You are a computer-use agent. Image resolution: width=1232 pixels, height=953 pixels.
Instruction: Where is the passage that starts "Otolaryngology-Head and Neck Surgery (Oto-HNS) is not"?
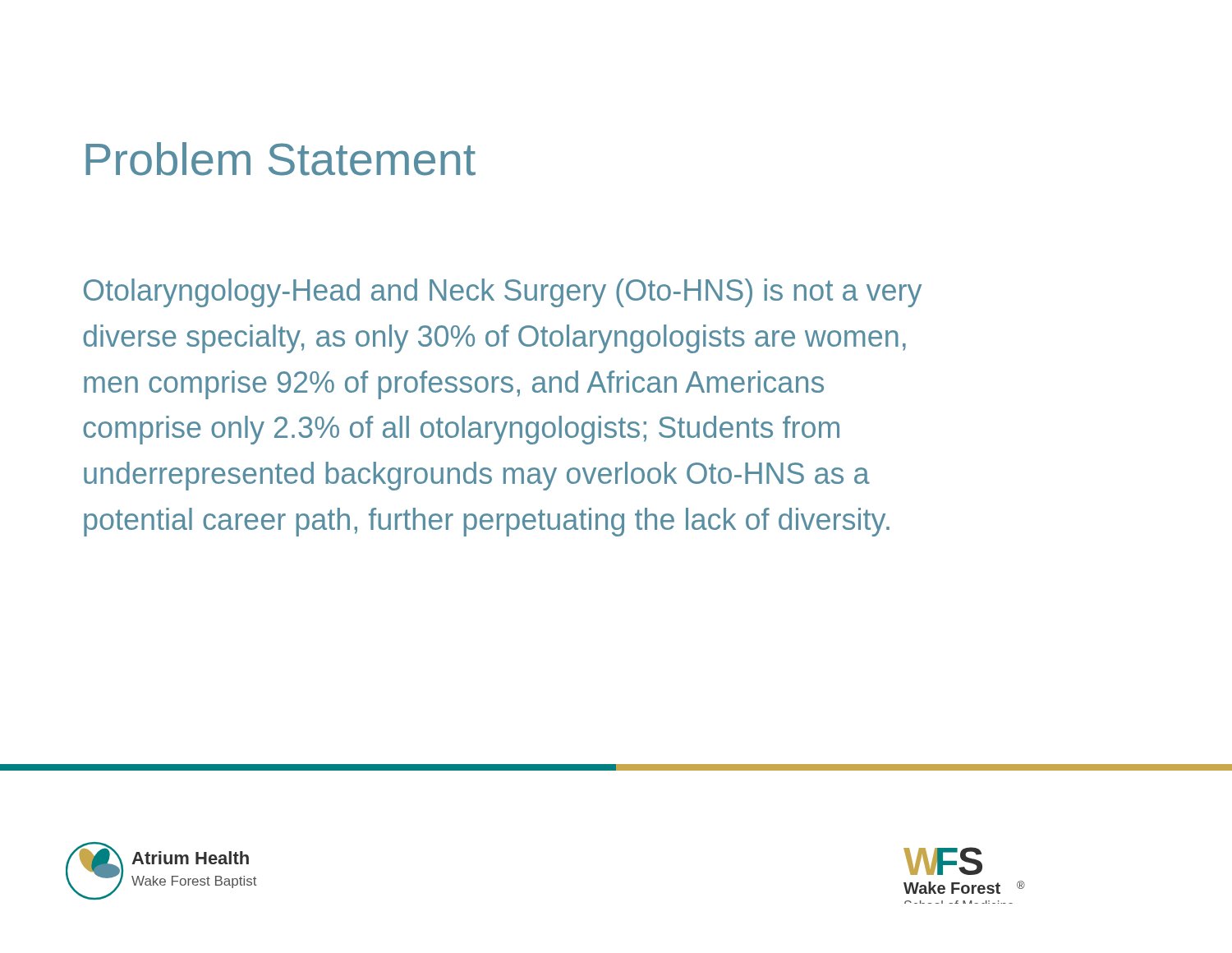pos(513,405)
